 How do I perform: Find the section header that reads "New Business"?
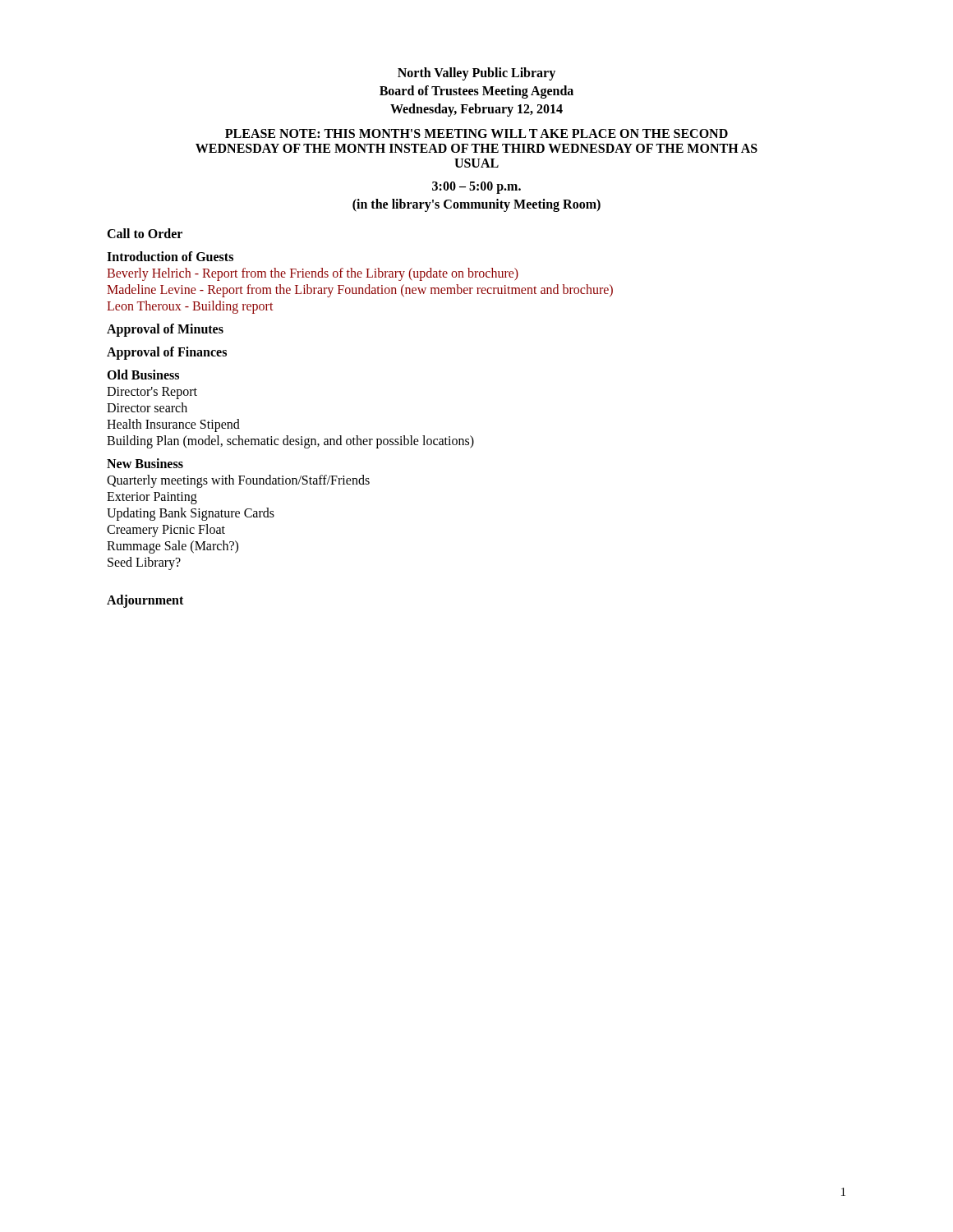(x=145, y=464)
